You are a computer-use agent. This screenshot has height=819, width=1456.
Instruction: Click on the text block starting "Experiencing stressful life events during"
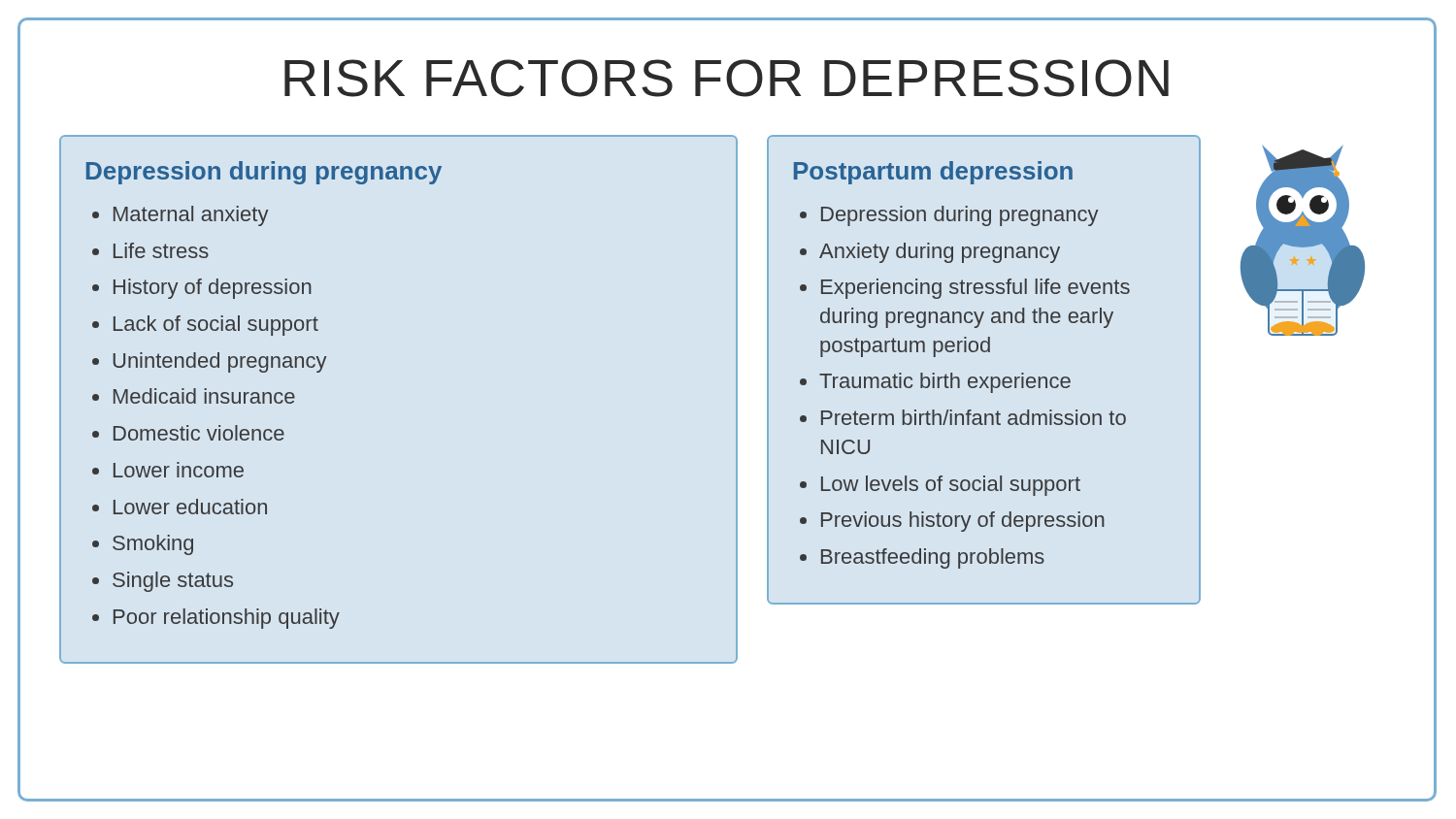[975, 316]
